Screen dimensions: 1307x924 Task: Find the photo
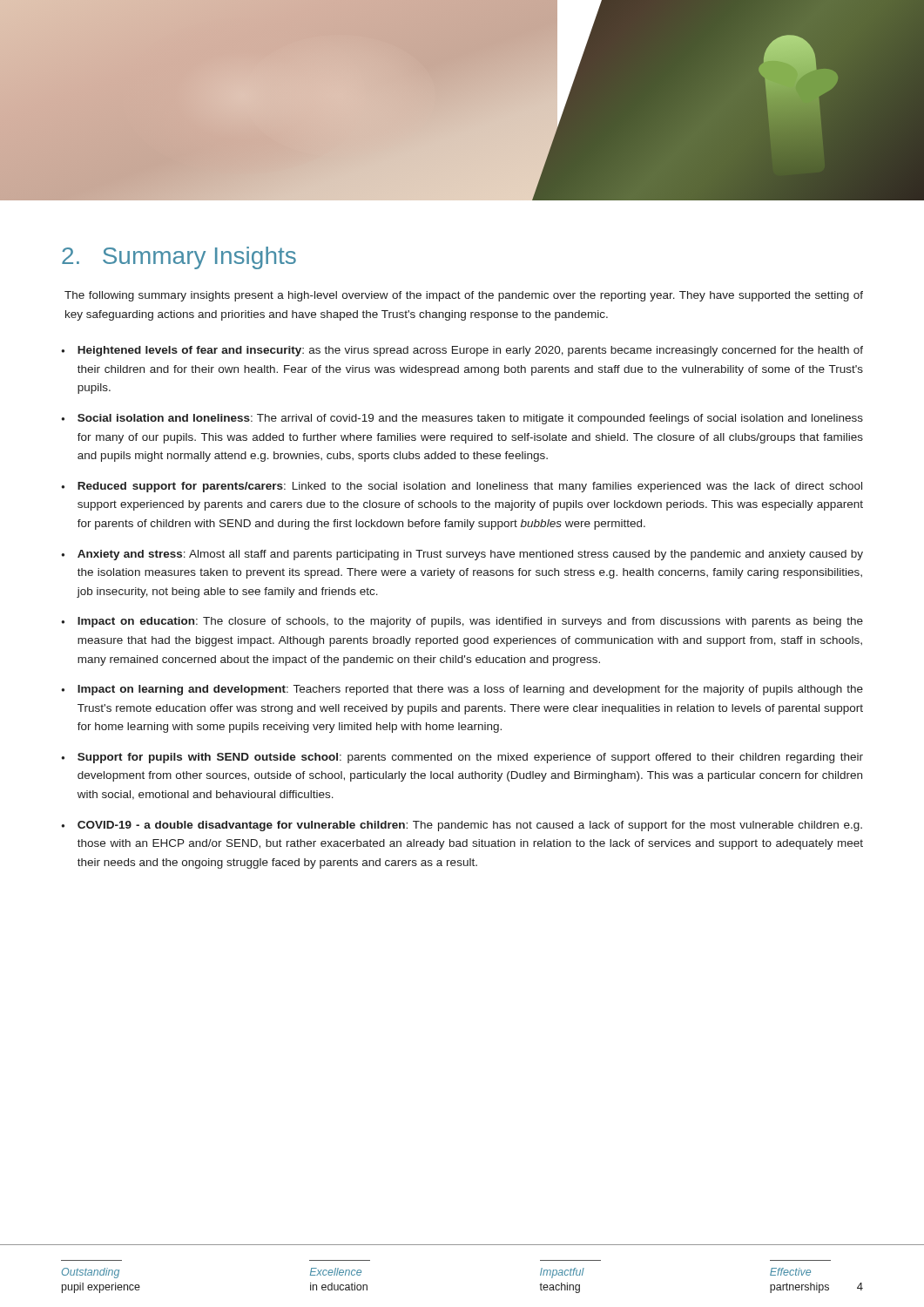462,100
